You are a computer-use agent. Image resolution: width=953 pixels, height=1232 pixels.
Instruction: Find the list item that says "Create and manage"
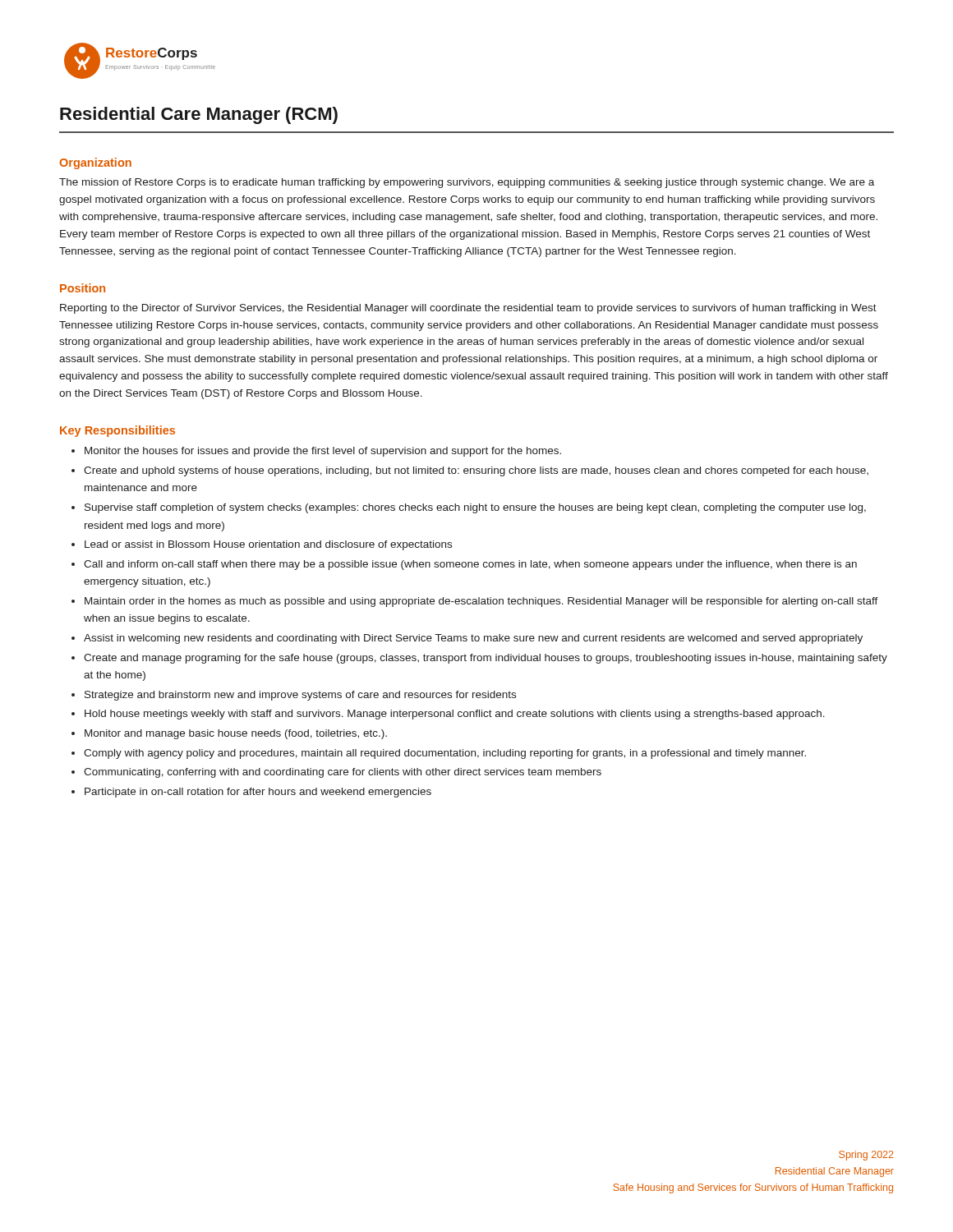tap(485, 666)
